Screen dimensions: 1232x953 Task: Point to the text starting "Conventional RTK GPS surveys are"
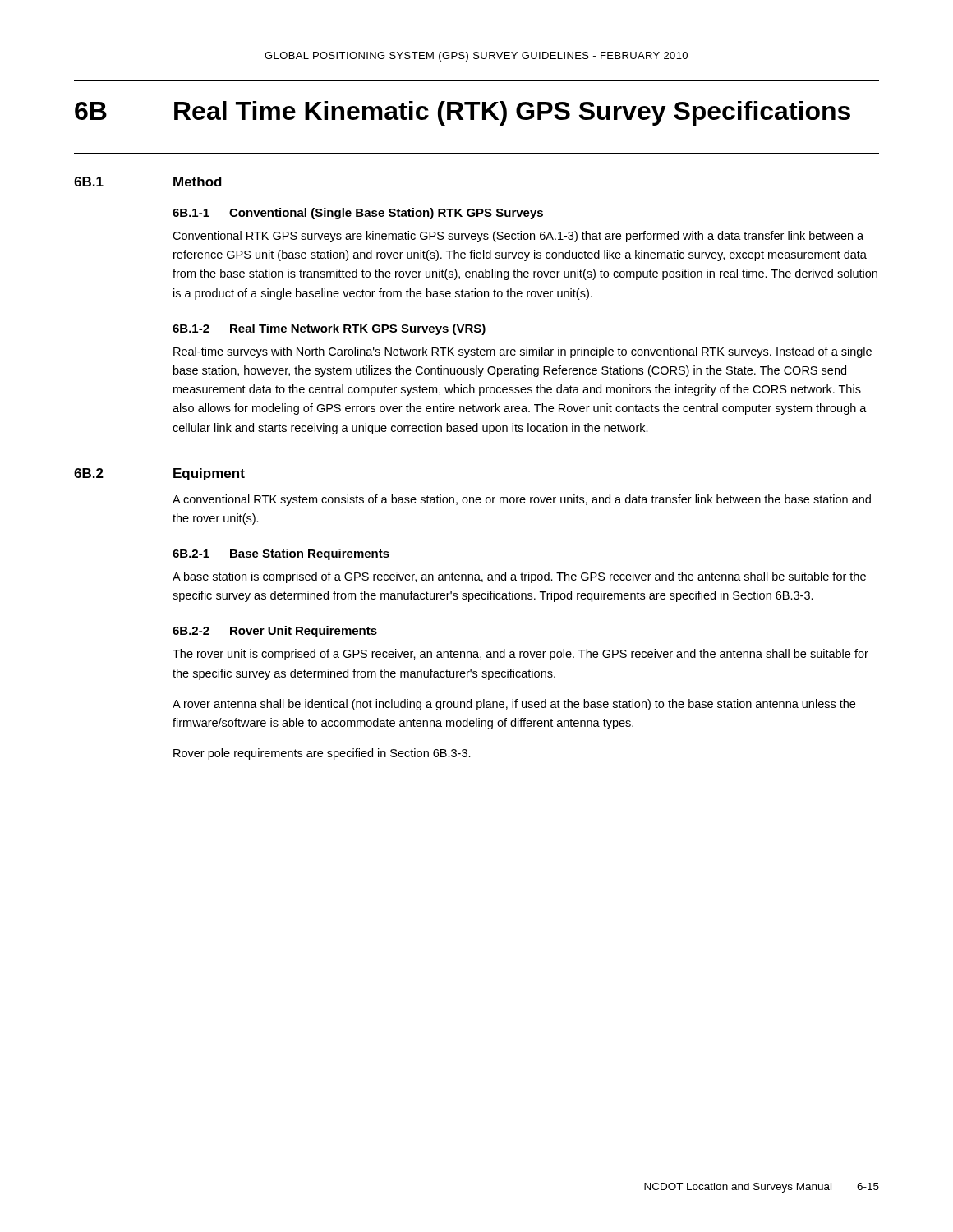525,264
